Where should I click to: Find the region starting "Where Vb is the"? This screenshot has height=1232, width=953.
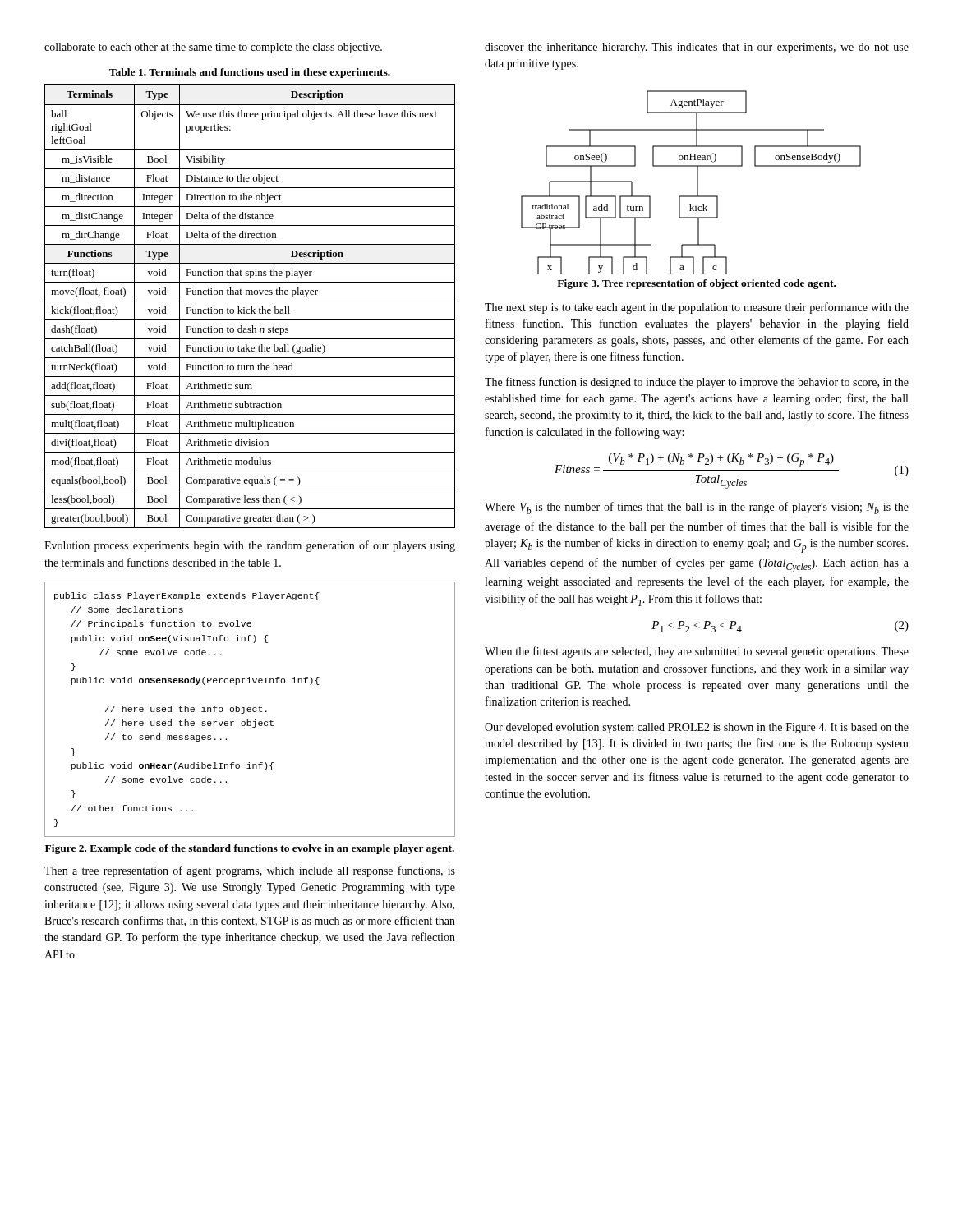pos(697,555)
